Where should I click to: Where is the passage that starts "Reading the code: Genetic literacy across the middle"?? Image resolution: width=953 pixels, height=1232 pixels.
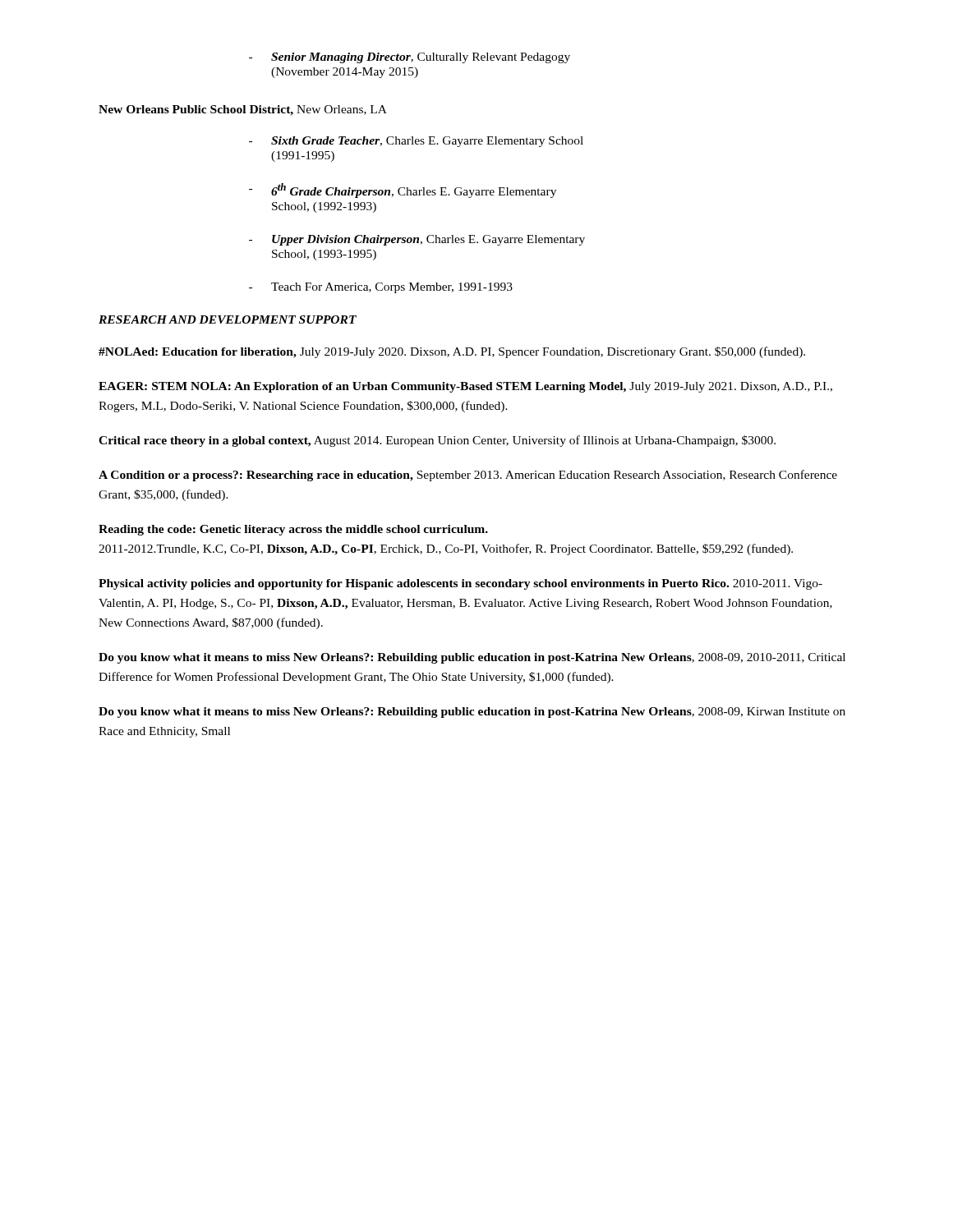click(x=446, y=539)
